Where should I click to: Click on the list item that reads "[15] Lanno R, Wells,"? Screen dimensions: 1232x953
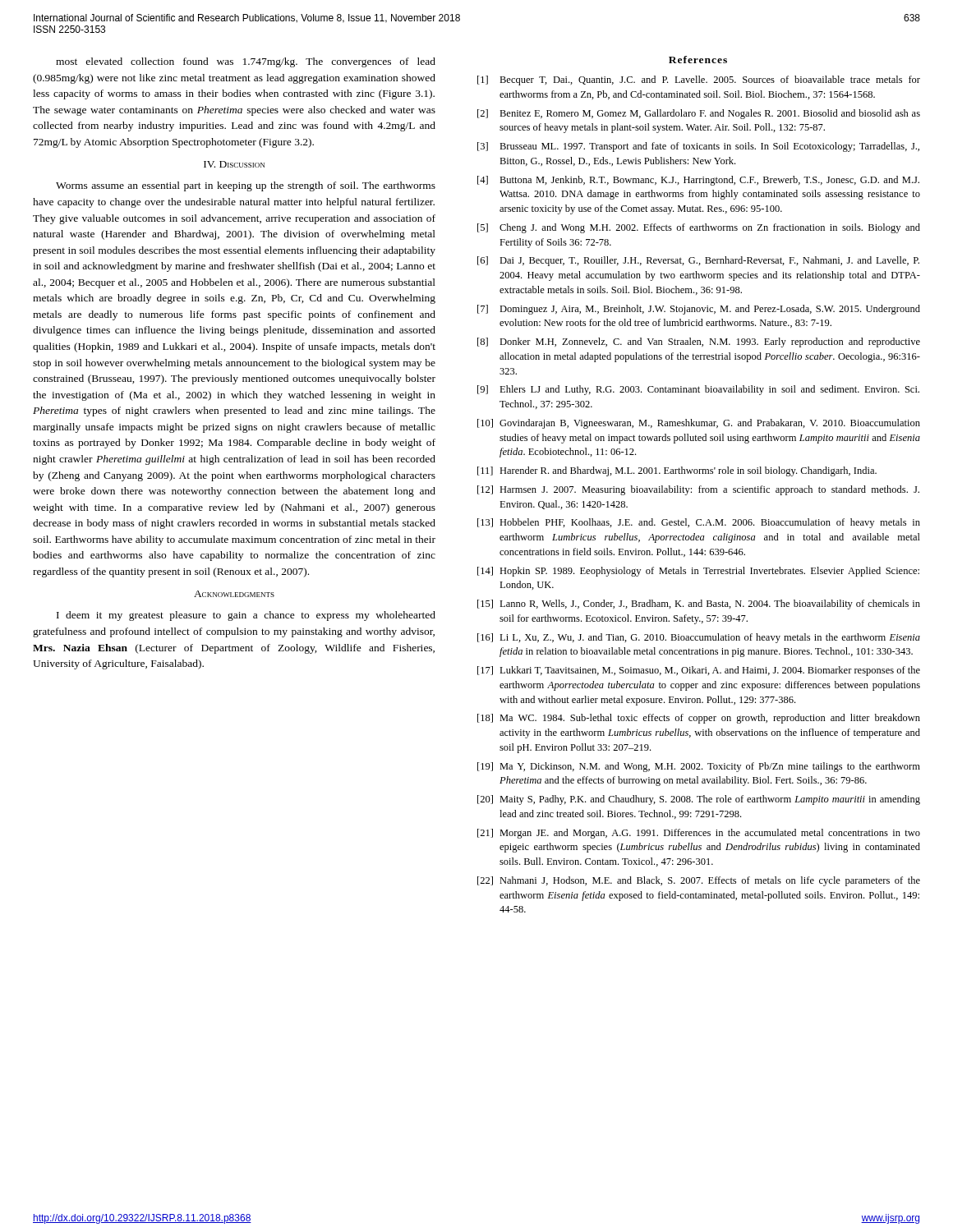tap(698, 612)
